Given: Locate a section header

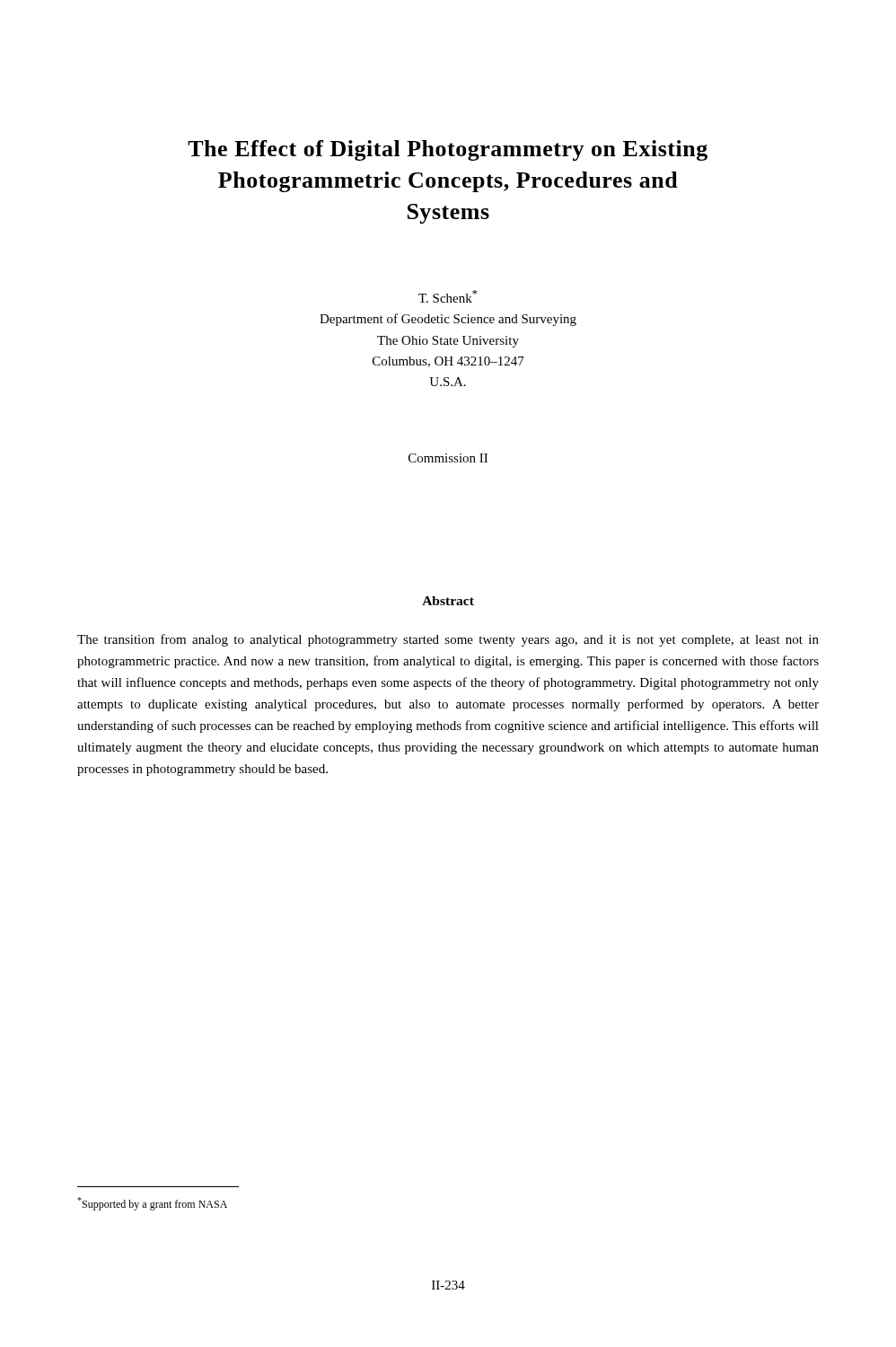Looking at the screenshot, I should pos(448,600).
